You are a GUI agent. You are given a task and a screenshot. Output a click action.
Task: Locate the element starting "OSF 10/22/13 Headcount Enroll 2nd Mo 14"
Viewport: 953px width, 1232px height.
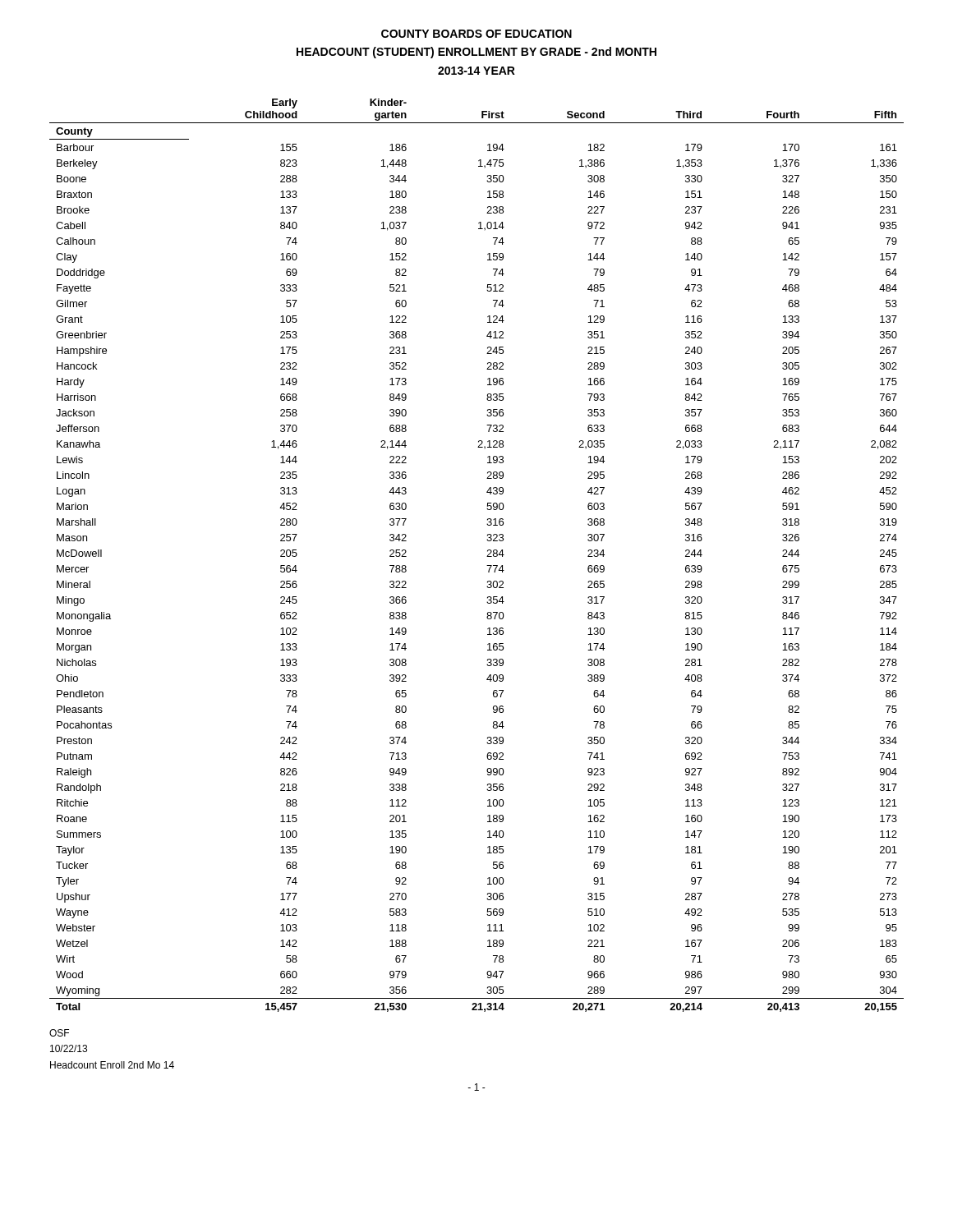click(x=59, y=1033)
